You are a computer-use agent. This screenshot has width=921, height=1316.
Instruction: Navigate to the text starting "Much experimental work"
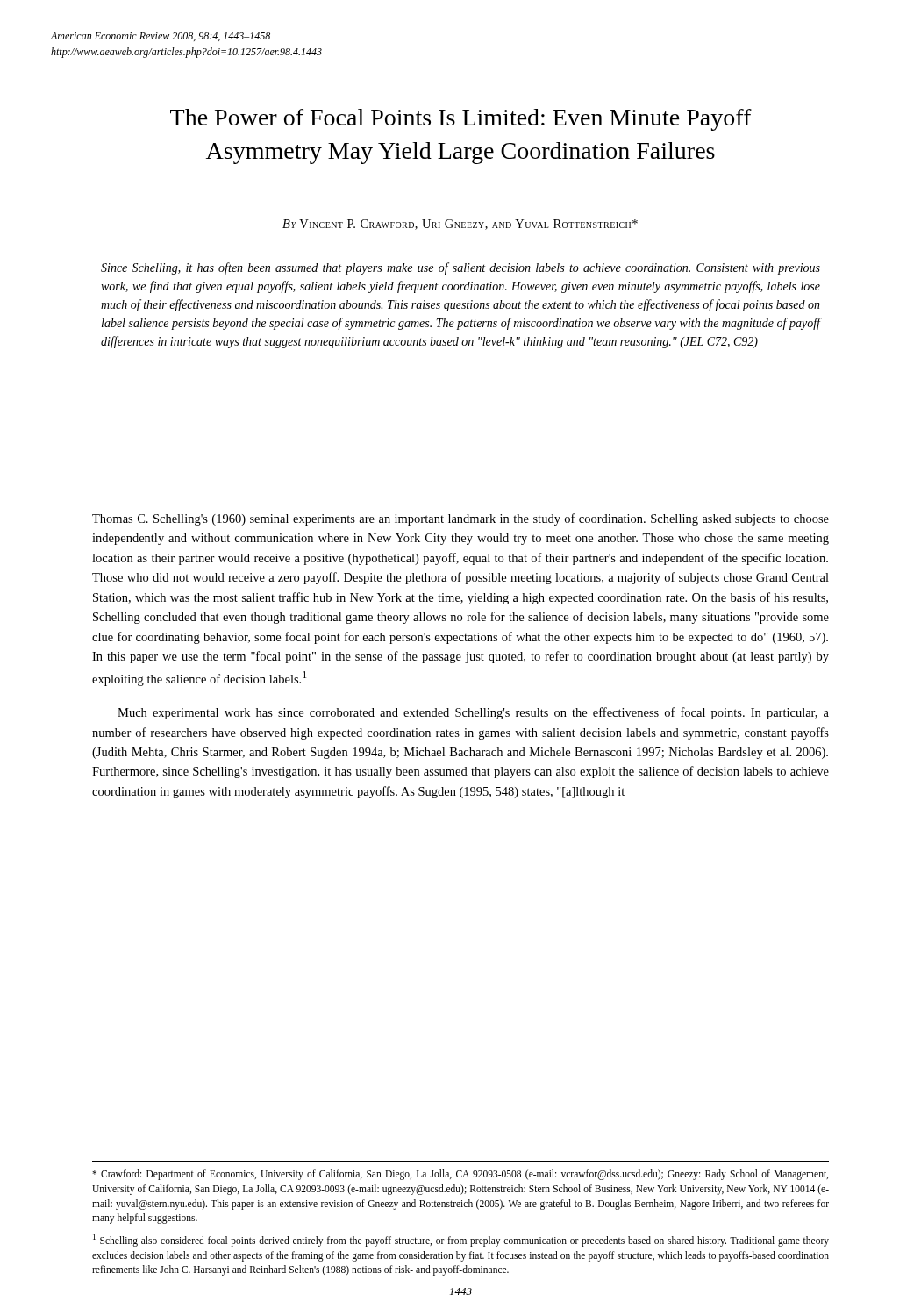pos(460,752)
